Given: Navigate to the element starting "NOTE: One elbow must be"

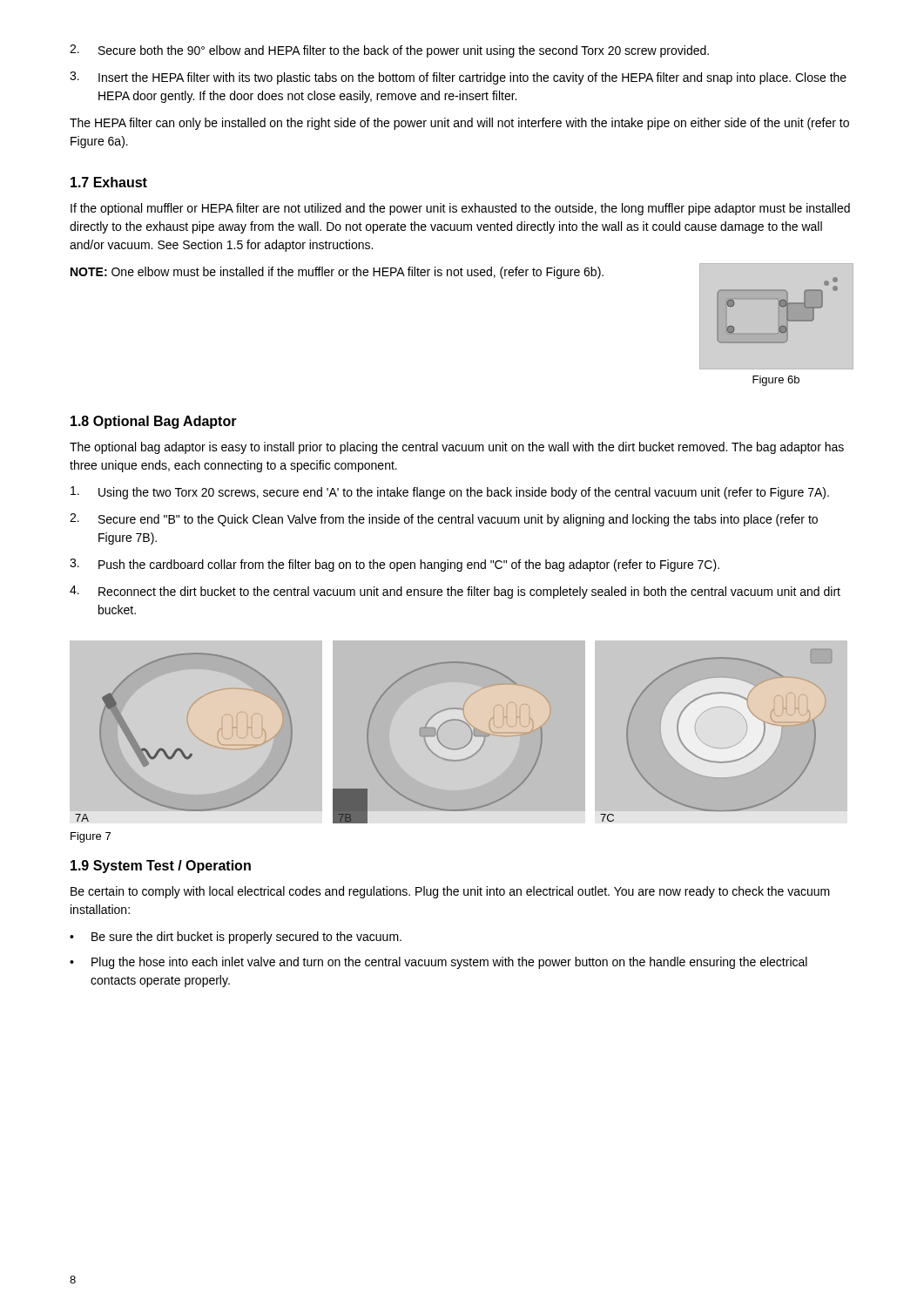Looking at the screenshot, I should (x=337, y=272).
